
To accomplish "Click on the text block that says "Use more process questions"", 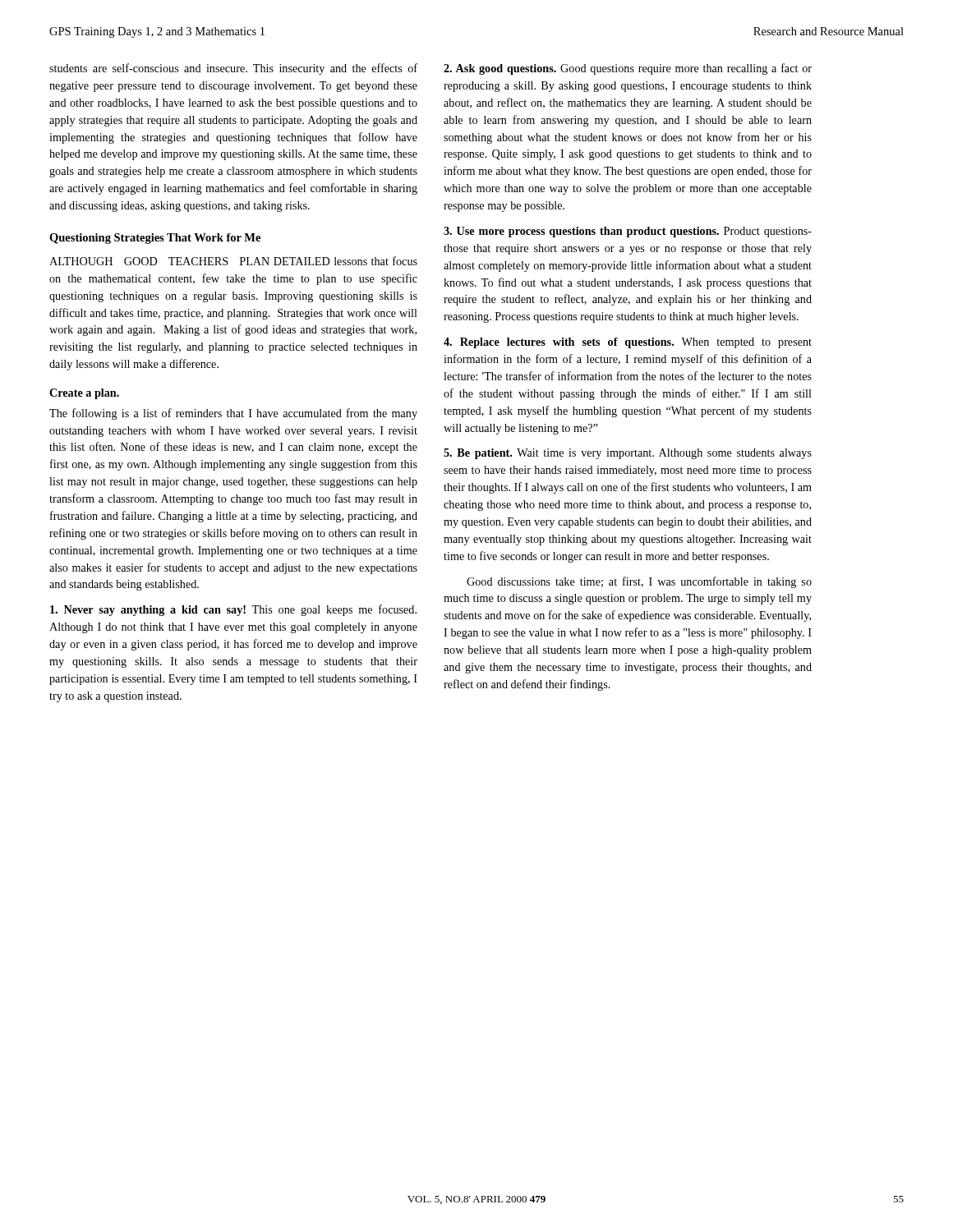I will click(628, 274).
